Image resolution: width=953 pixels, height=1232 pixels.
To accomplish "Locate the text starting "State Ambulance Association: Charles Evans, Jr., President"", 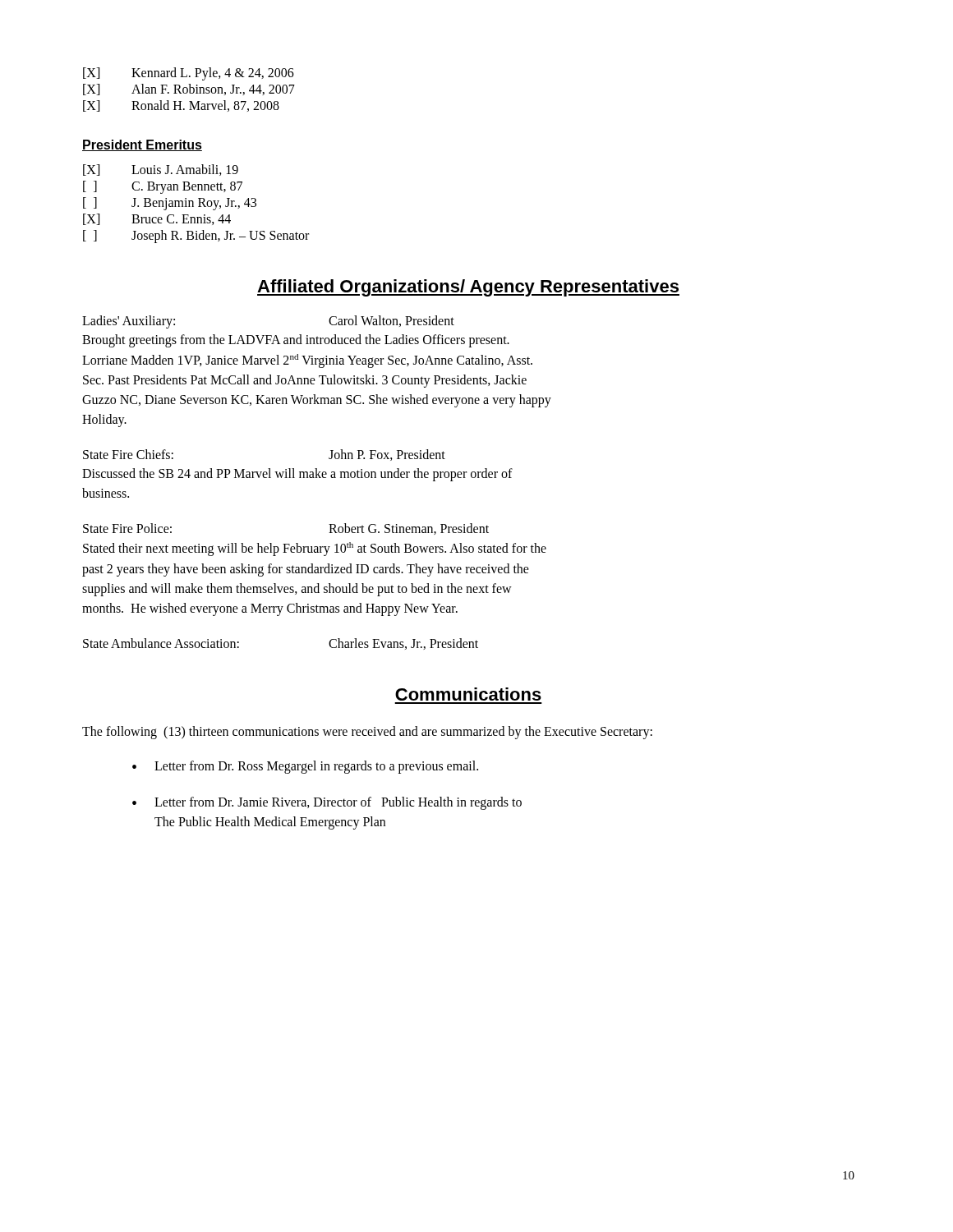I will pos(468,644).
